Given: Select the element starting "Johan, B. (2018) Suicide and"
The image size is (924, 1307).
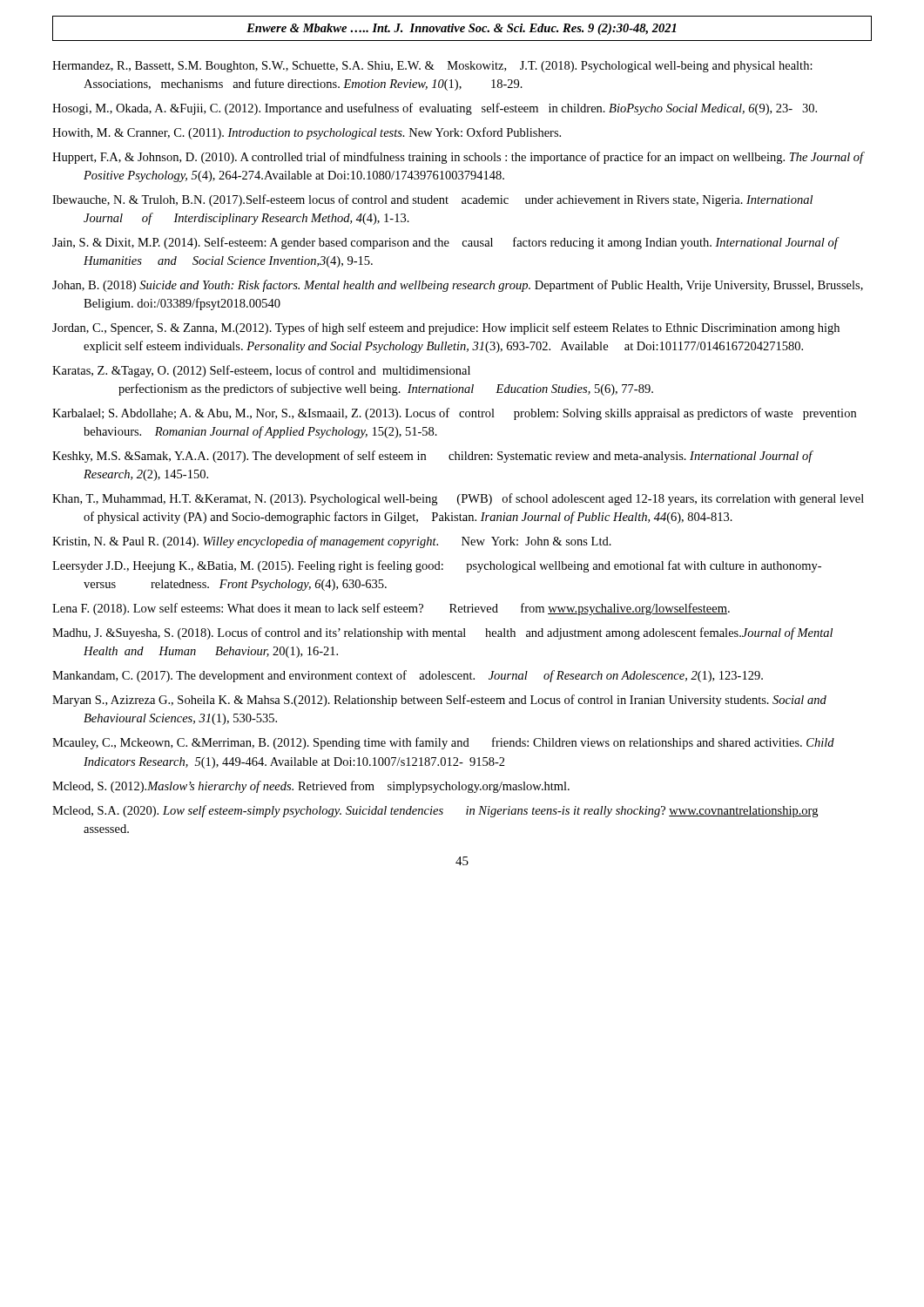Looking at the screenshot, I should click(x=458, y=294).
